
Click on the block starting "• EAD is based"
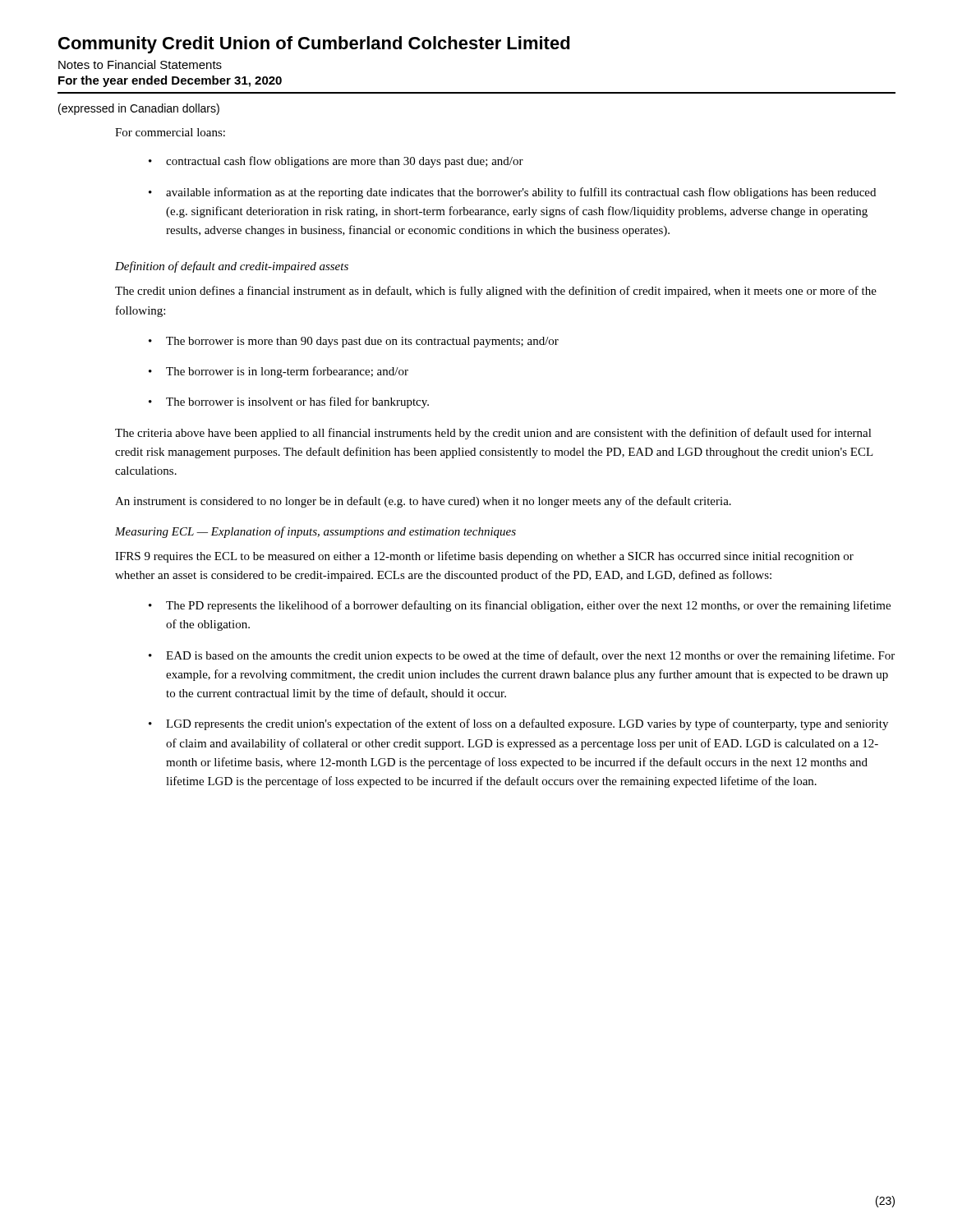521,673
